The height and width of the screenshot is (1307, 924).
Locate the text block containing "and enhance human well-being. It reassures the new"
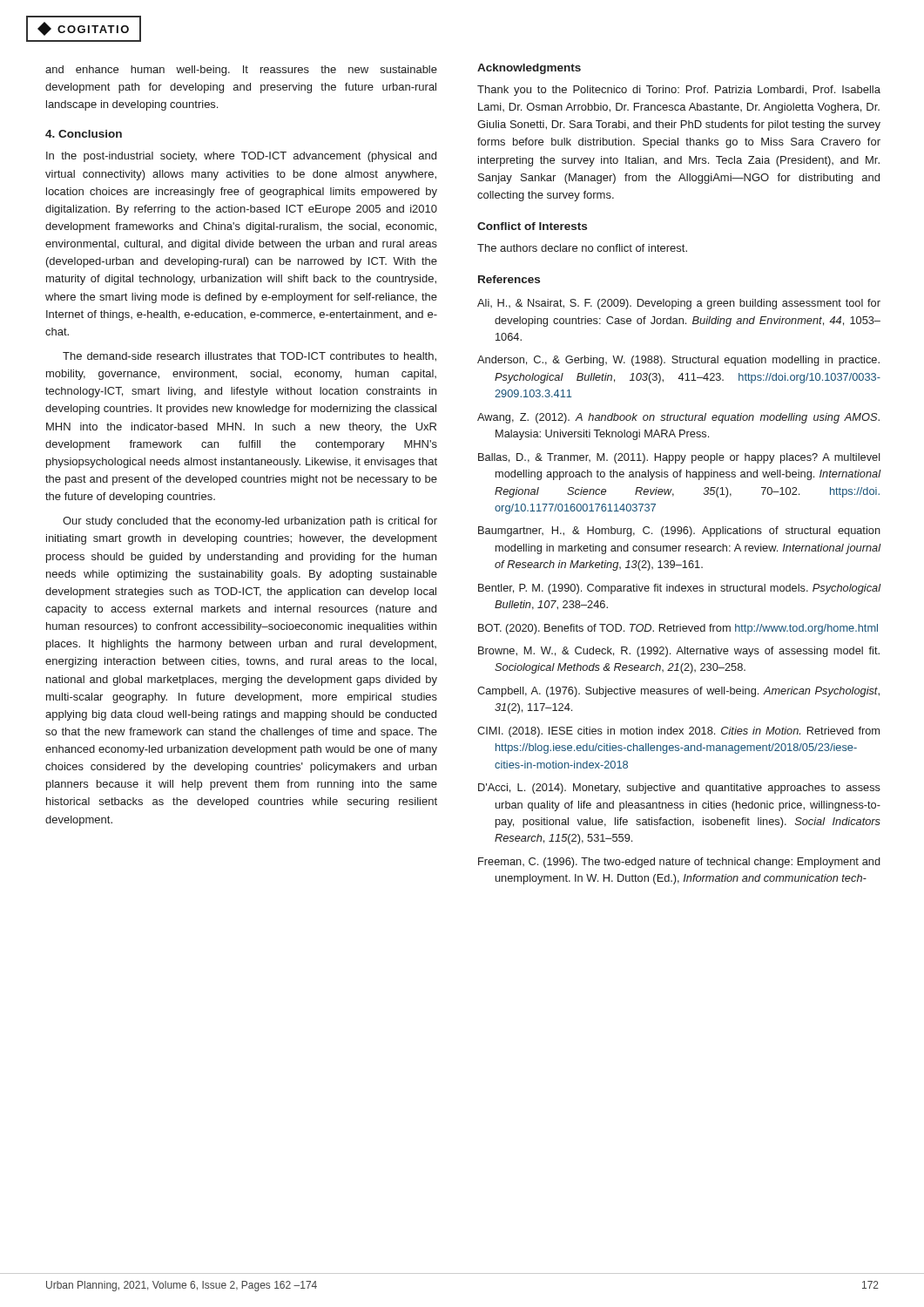[241, 87]
